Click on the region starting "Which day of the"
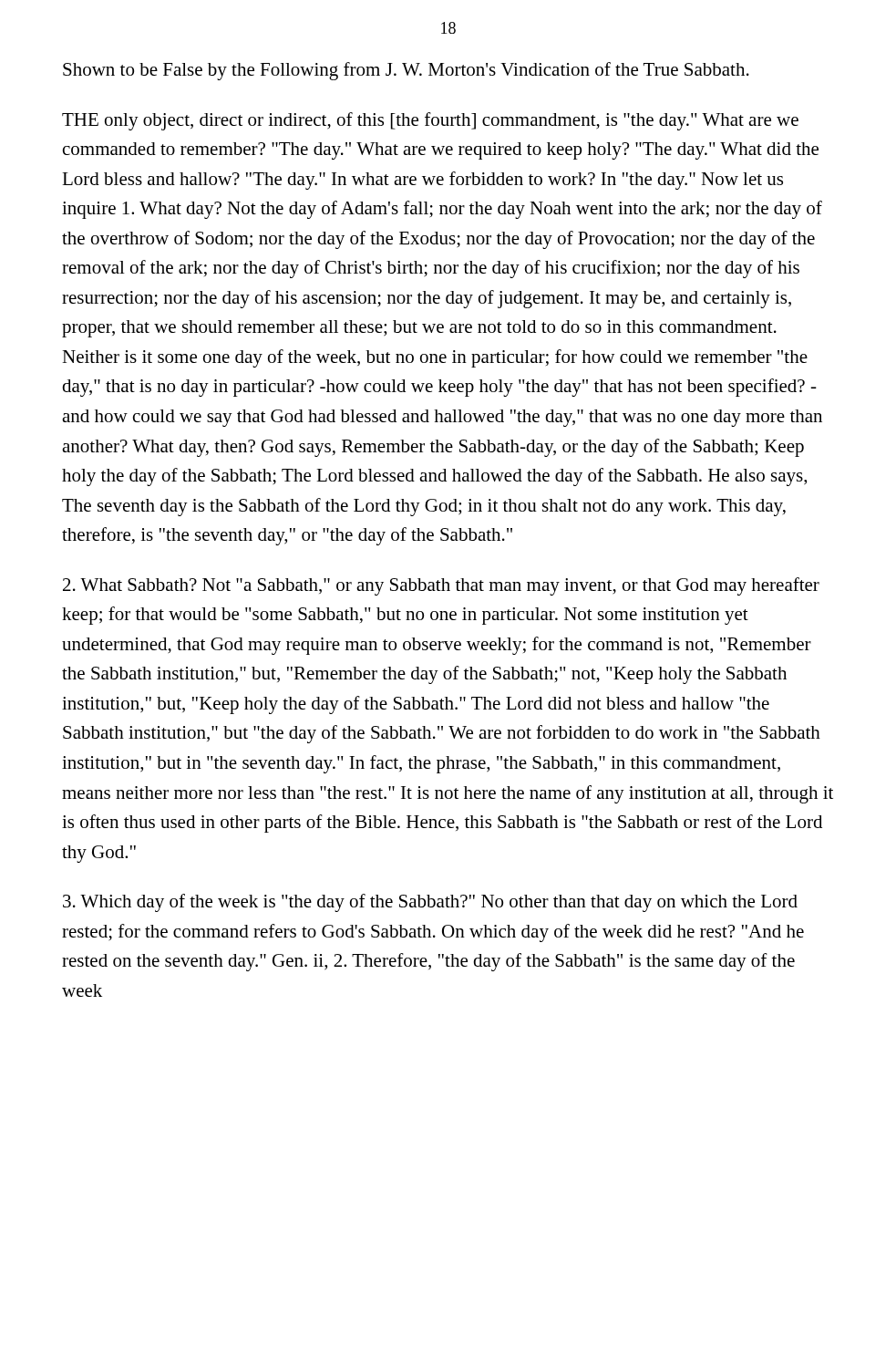 click(x=433, y=946)
